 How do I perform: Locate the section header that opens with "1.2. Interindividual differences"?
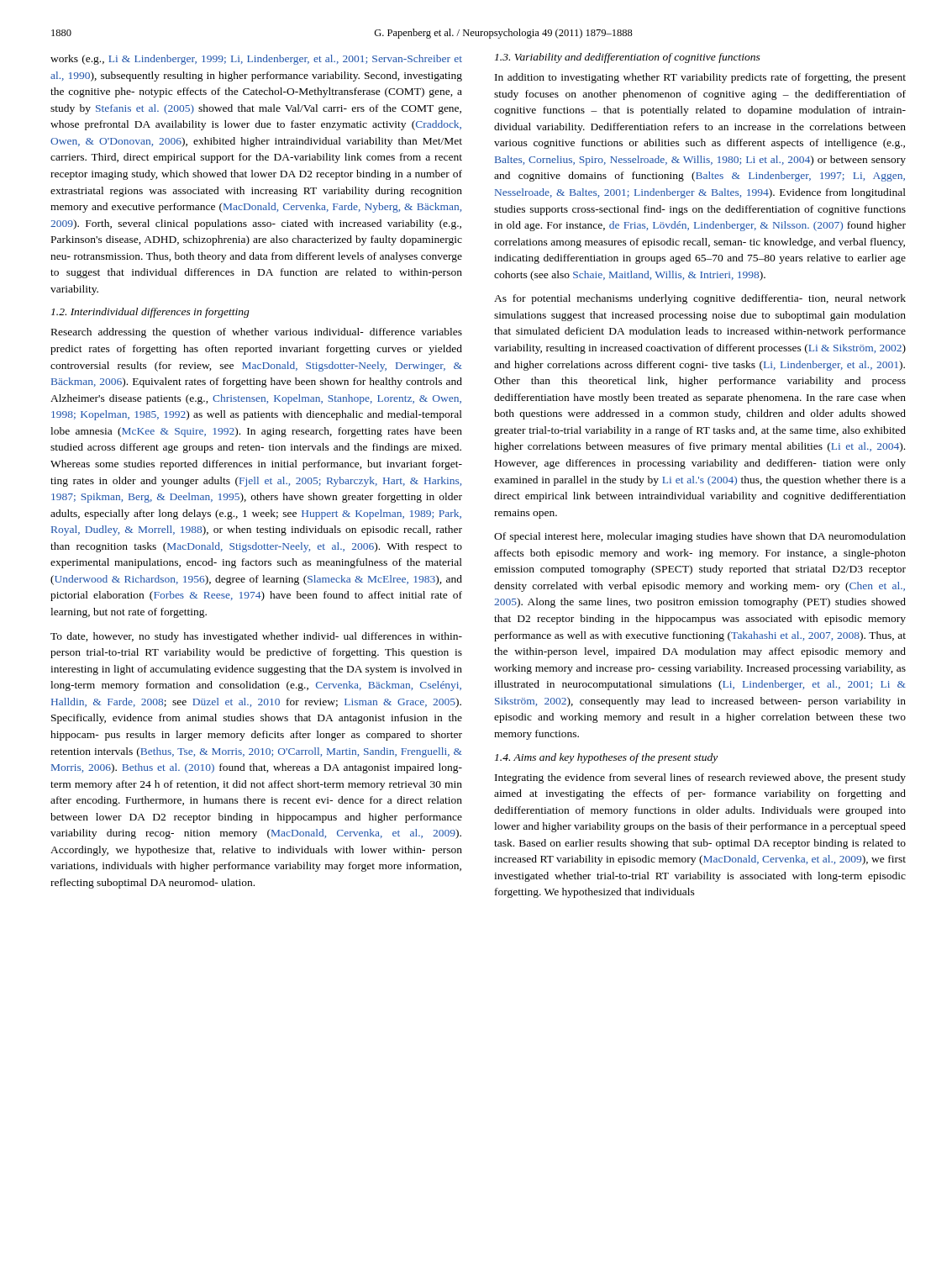[x=150, y=312]
